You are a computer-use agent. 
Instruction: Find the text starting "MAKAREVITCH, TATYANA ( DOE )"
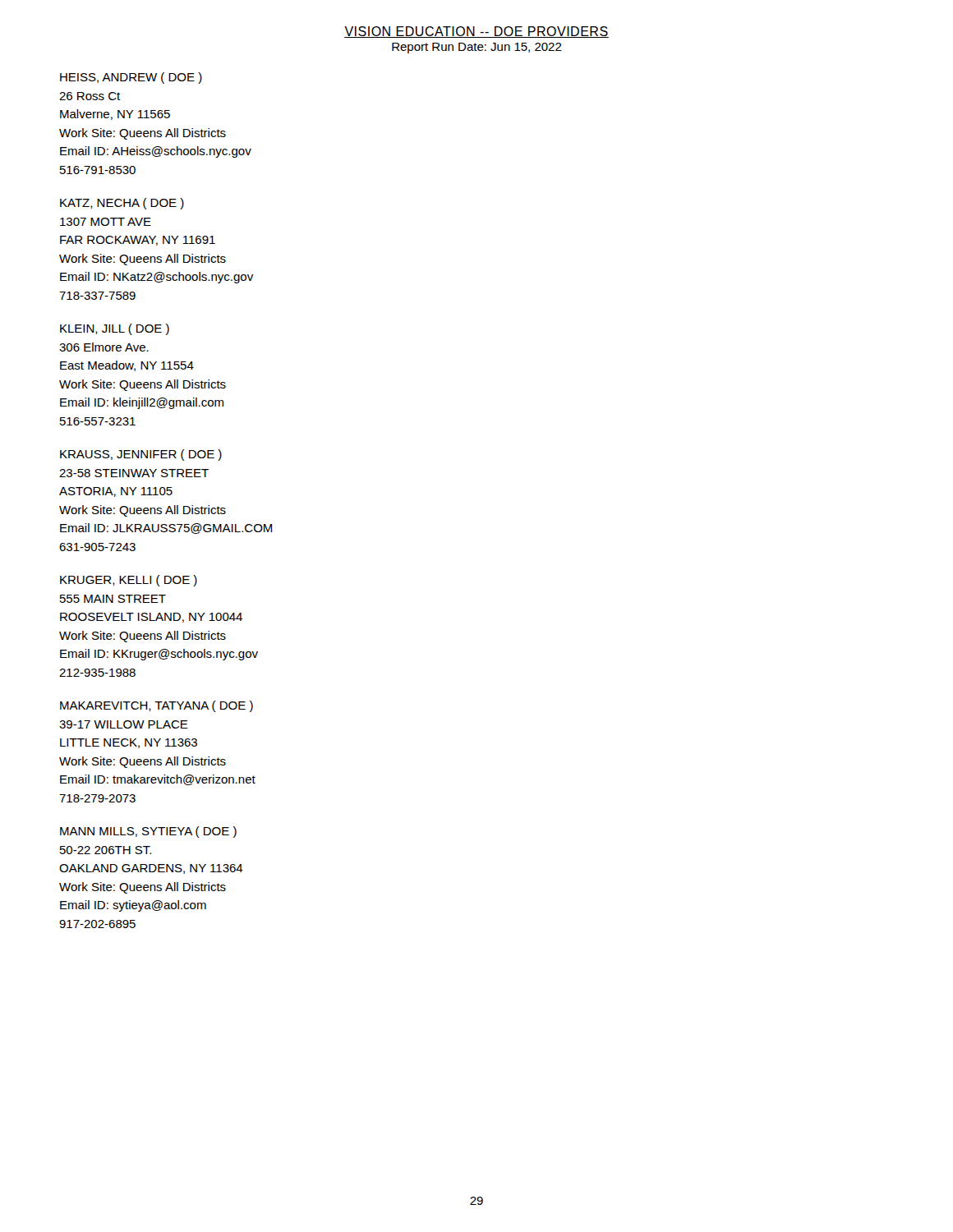click(x=157, y=706)
